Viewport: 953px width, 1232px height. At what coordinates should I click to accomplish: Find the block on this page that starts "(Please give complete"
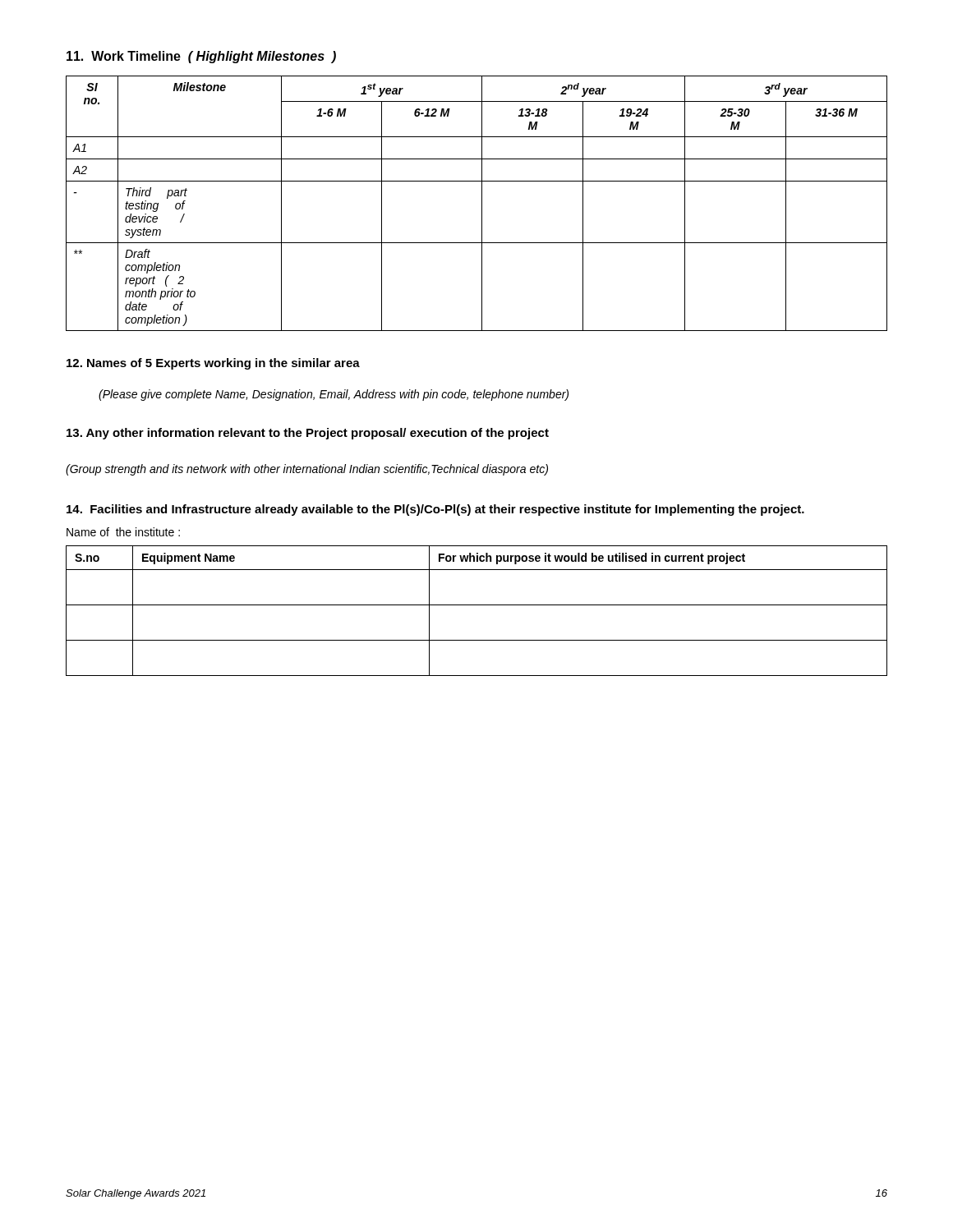click(334, 394)
